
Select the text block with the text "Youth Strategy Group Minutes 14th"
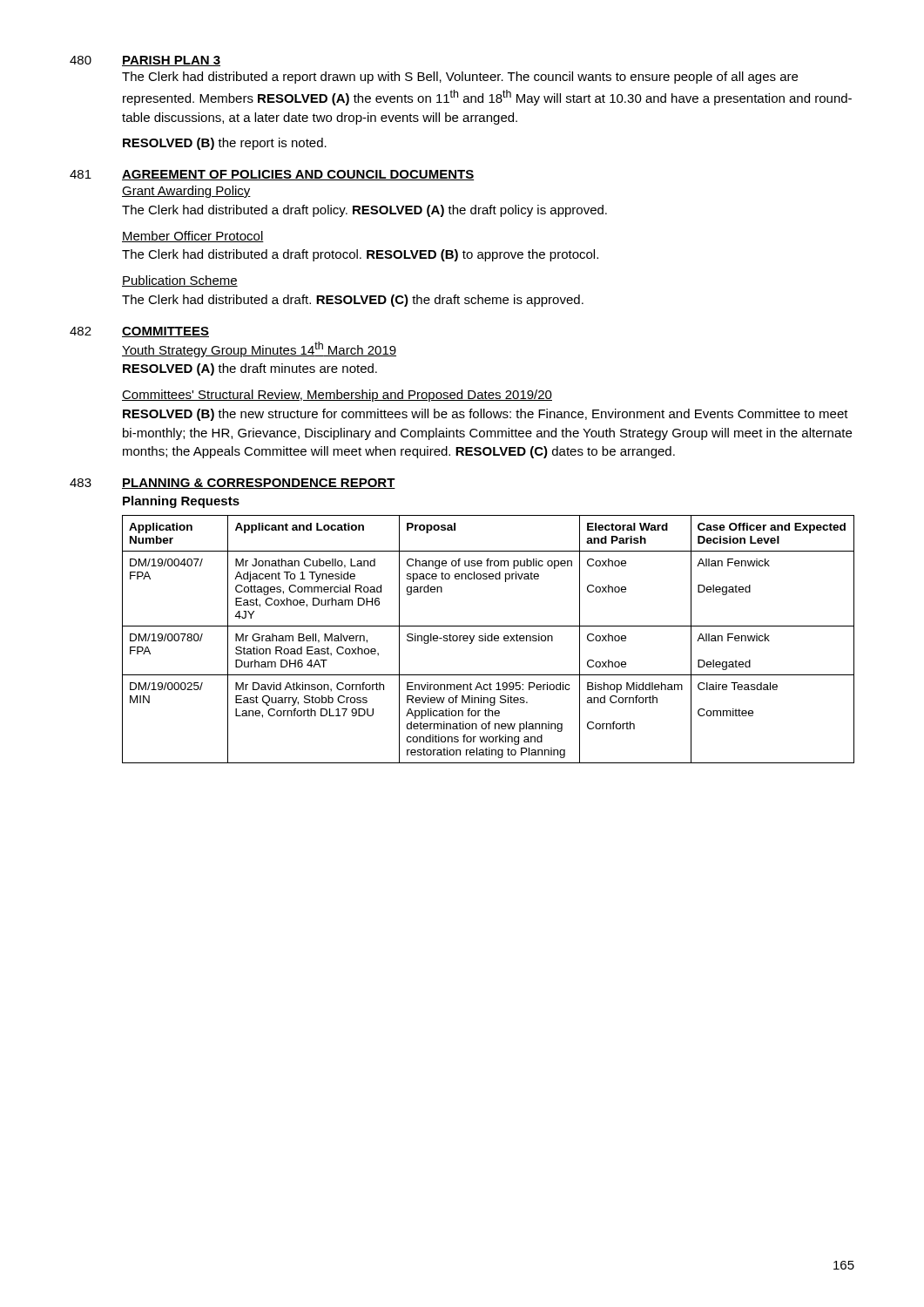coord(259,349)
